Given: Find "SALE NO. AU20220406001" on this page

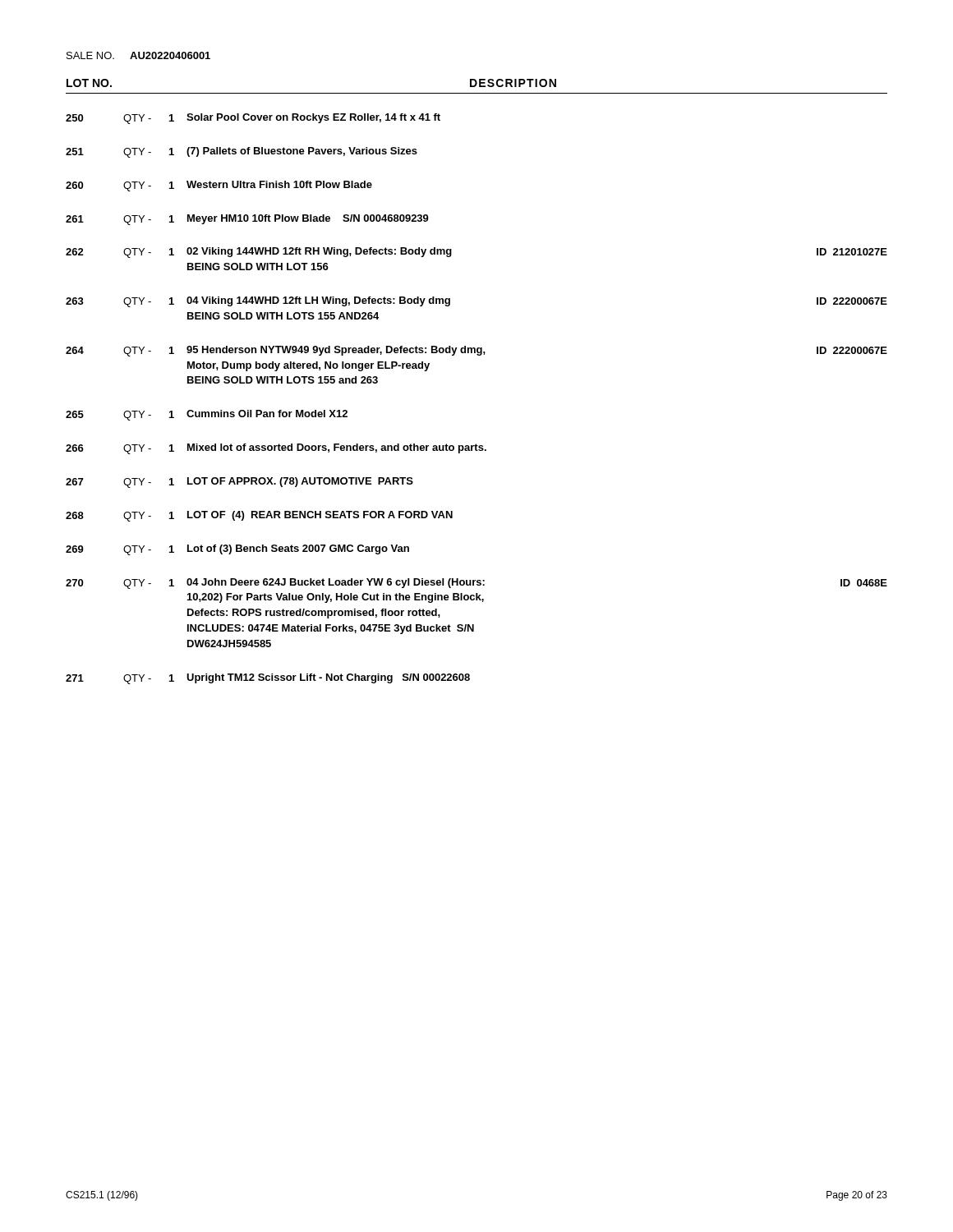Looking at the screenshot, I should click(x=138, y=55).
